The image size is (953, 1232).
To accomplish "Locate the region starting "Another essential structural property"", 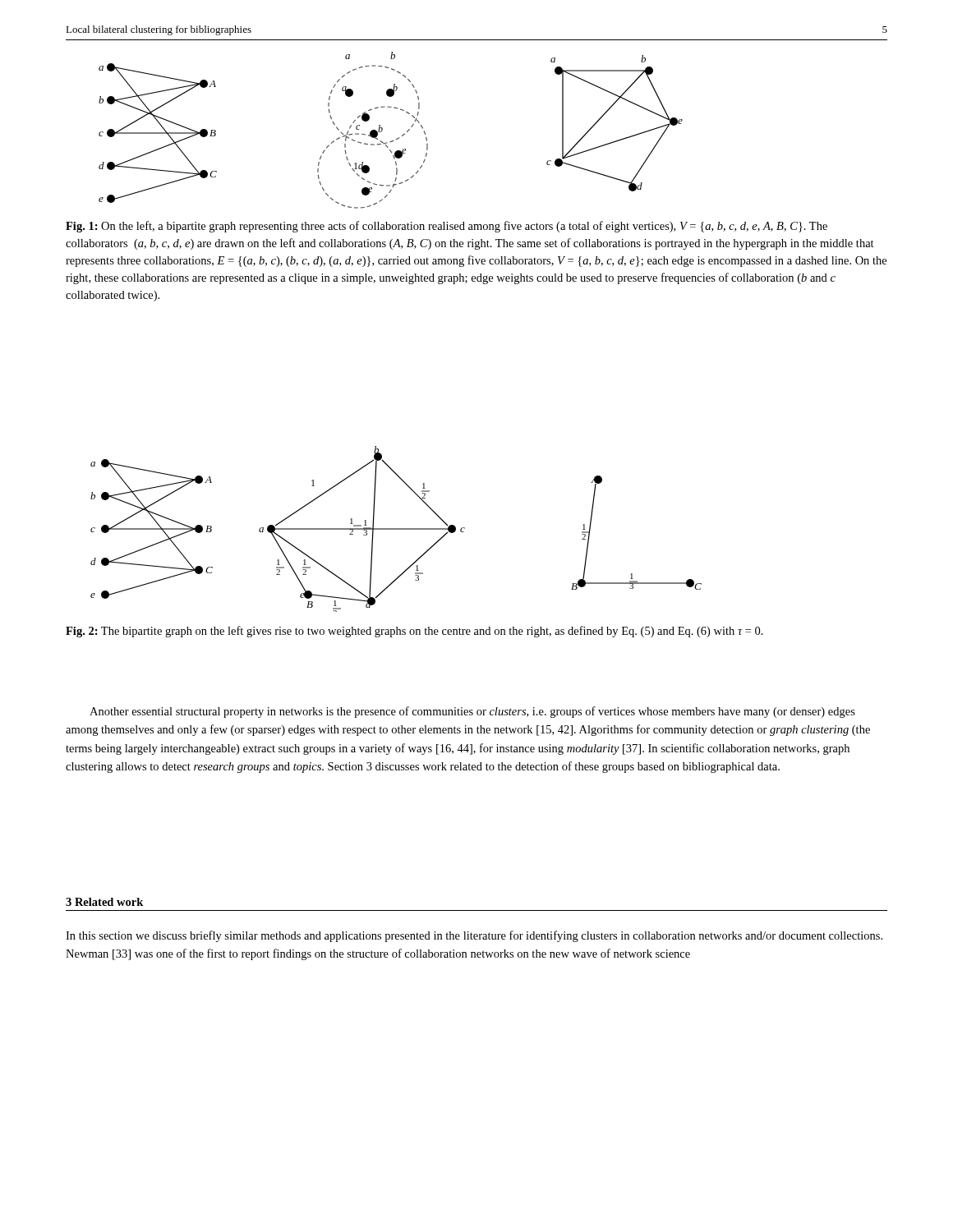I will (x=468, y=739).
